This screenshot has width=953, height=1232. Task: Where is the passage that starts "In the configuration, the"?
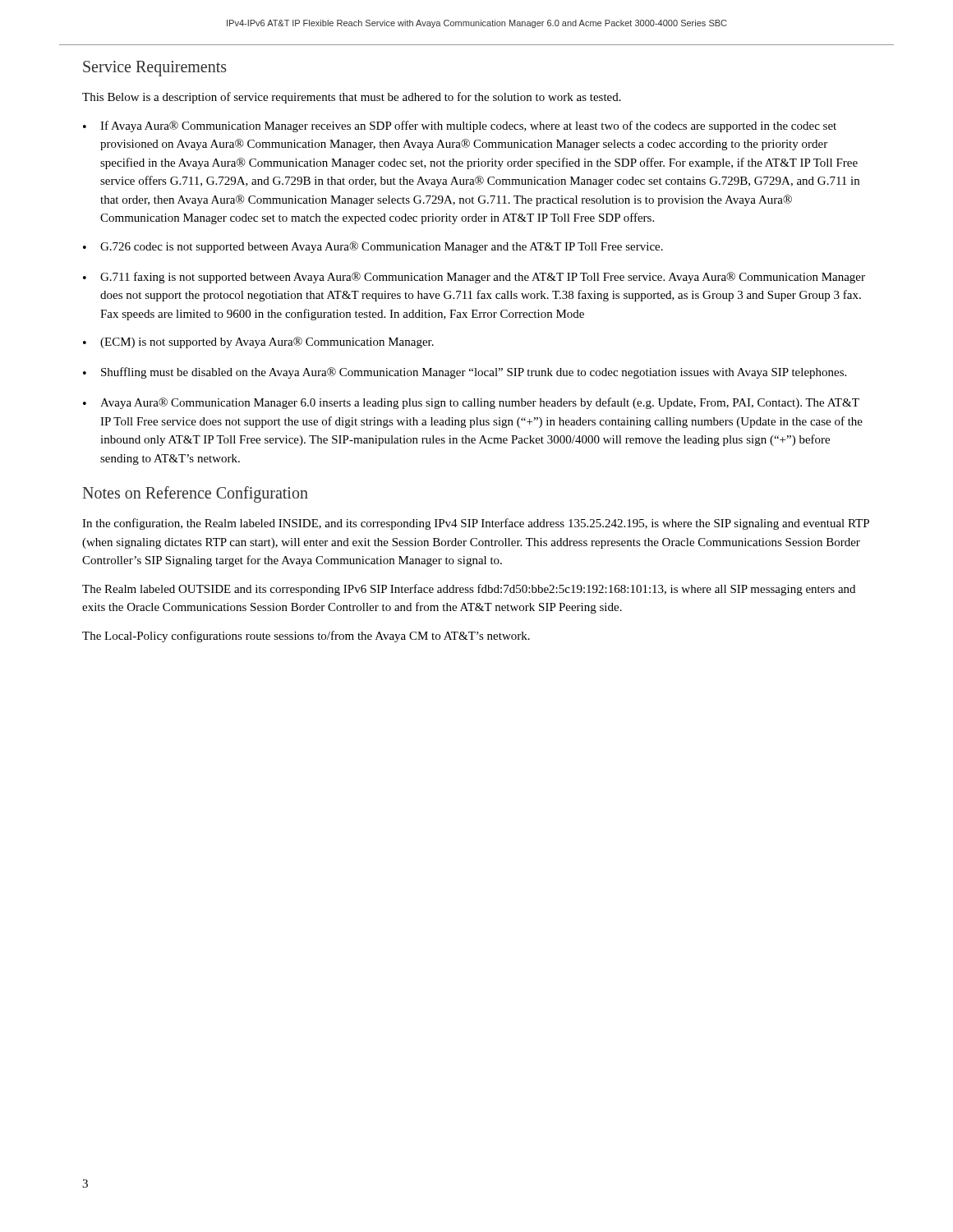tap(476, 542)
